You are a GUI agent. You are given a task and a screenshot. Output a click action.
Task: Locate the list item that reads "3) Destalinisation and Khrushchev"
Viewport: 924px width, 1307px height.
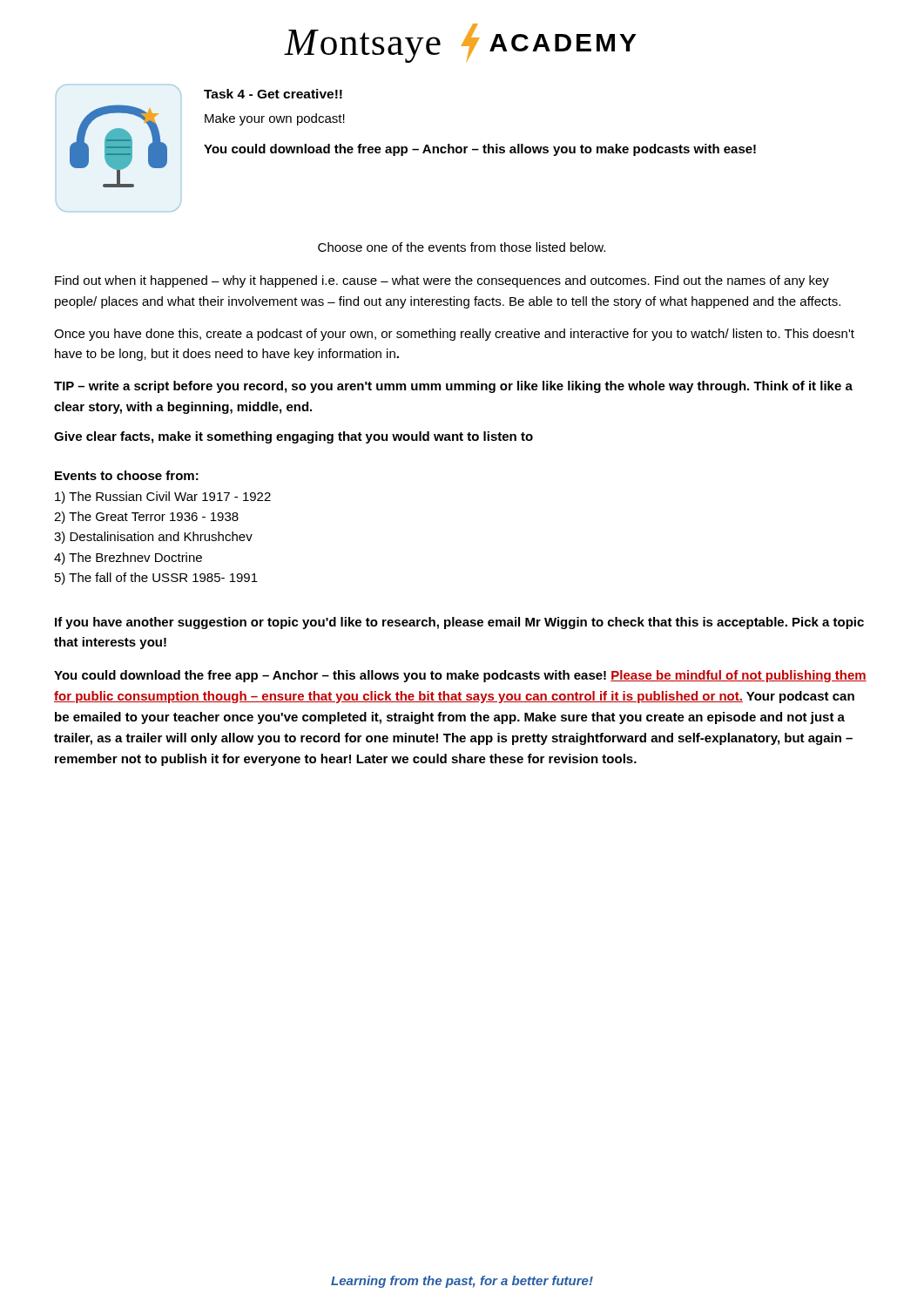tap(153, 537)
